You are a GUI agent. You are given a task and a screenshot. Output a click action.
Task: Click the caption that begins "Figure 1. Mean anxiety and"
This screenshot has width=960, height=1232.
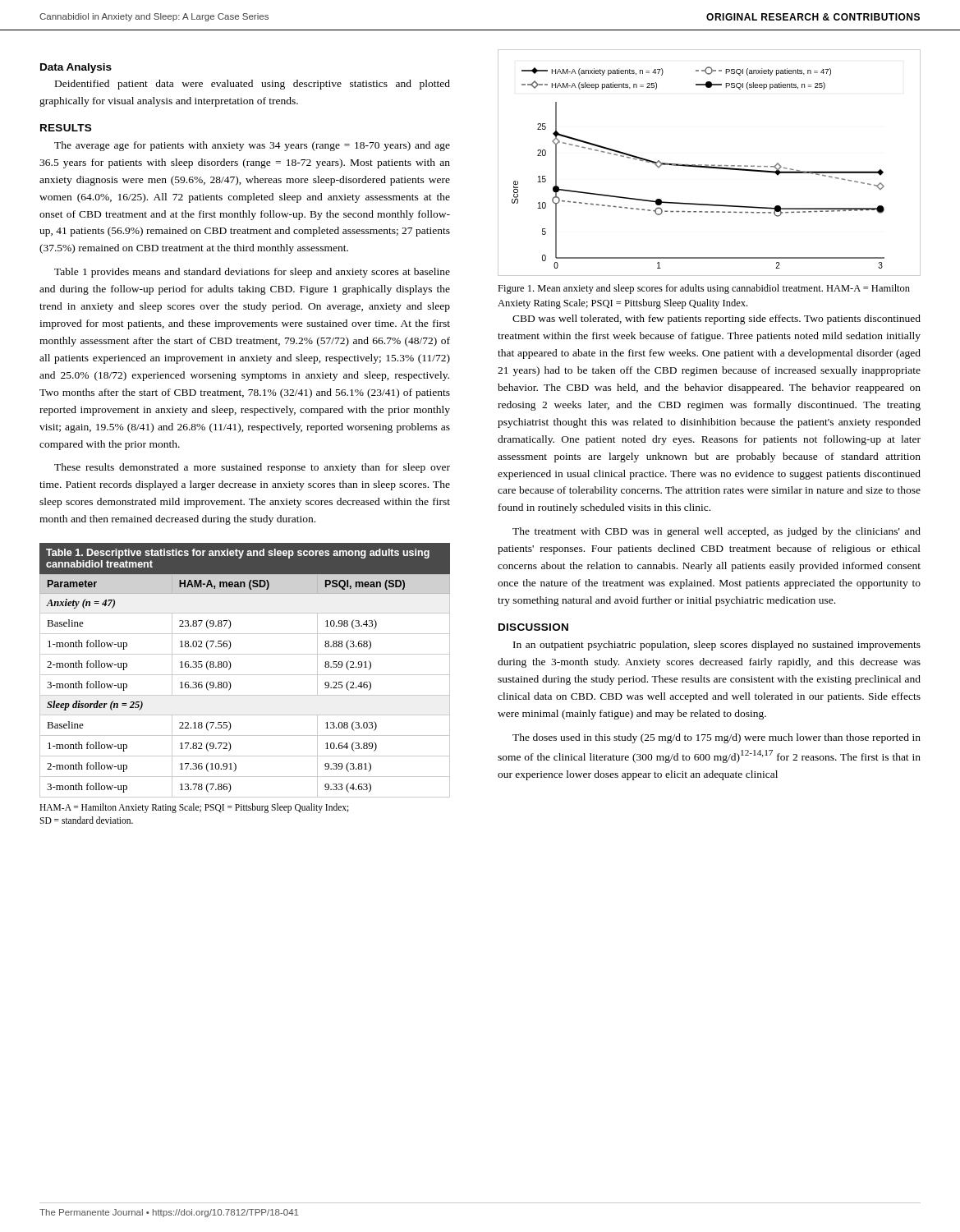tap(704, 296)
